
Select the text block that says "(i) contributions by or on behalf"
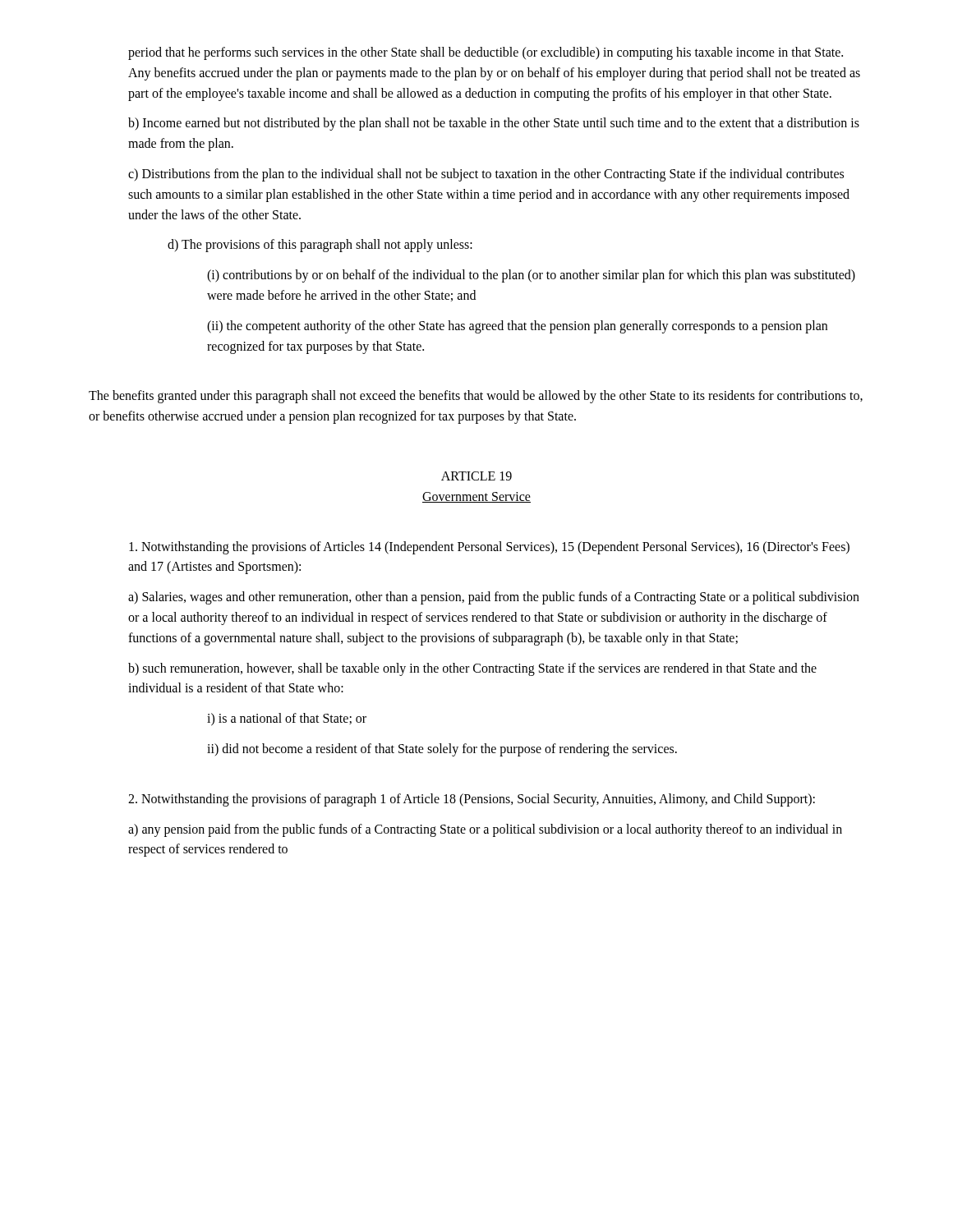(536, 286)
